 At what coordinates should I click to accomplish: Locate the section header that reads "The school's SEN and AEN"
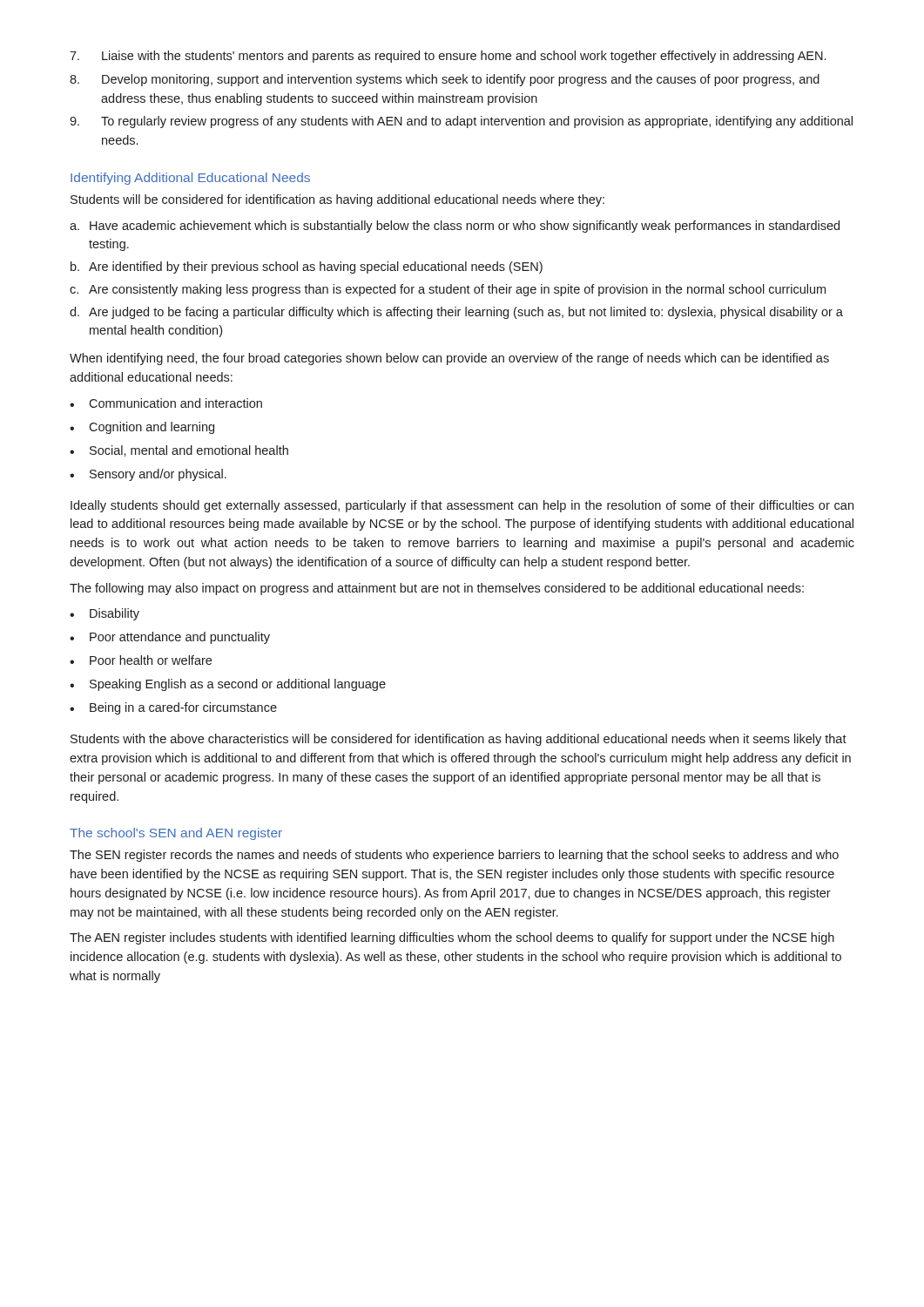pos(176,833)
